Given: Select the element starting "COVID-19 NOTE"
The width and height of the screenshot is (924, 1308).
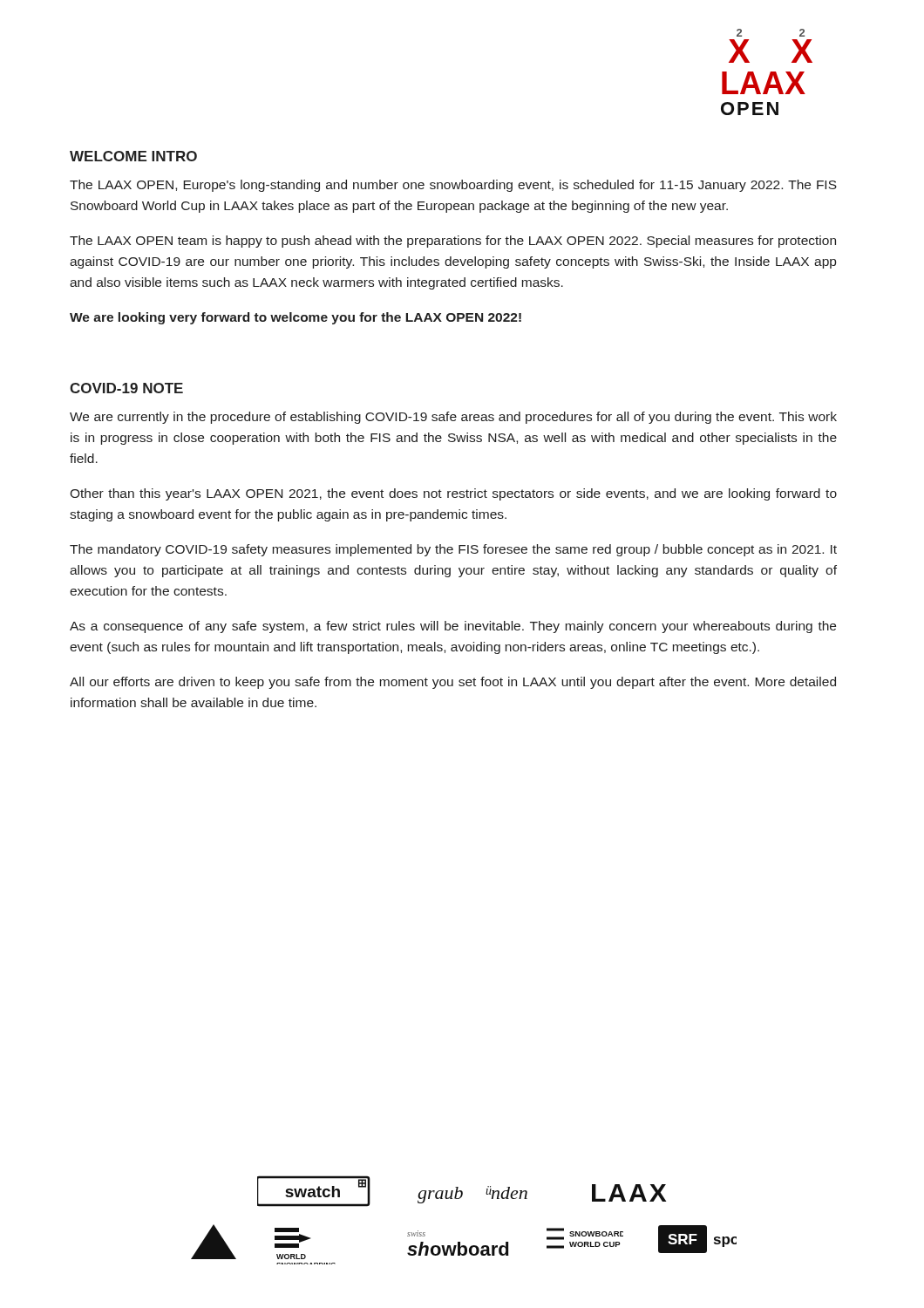Looking at the screenshot, I should pos(127,389).
